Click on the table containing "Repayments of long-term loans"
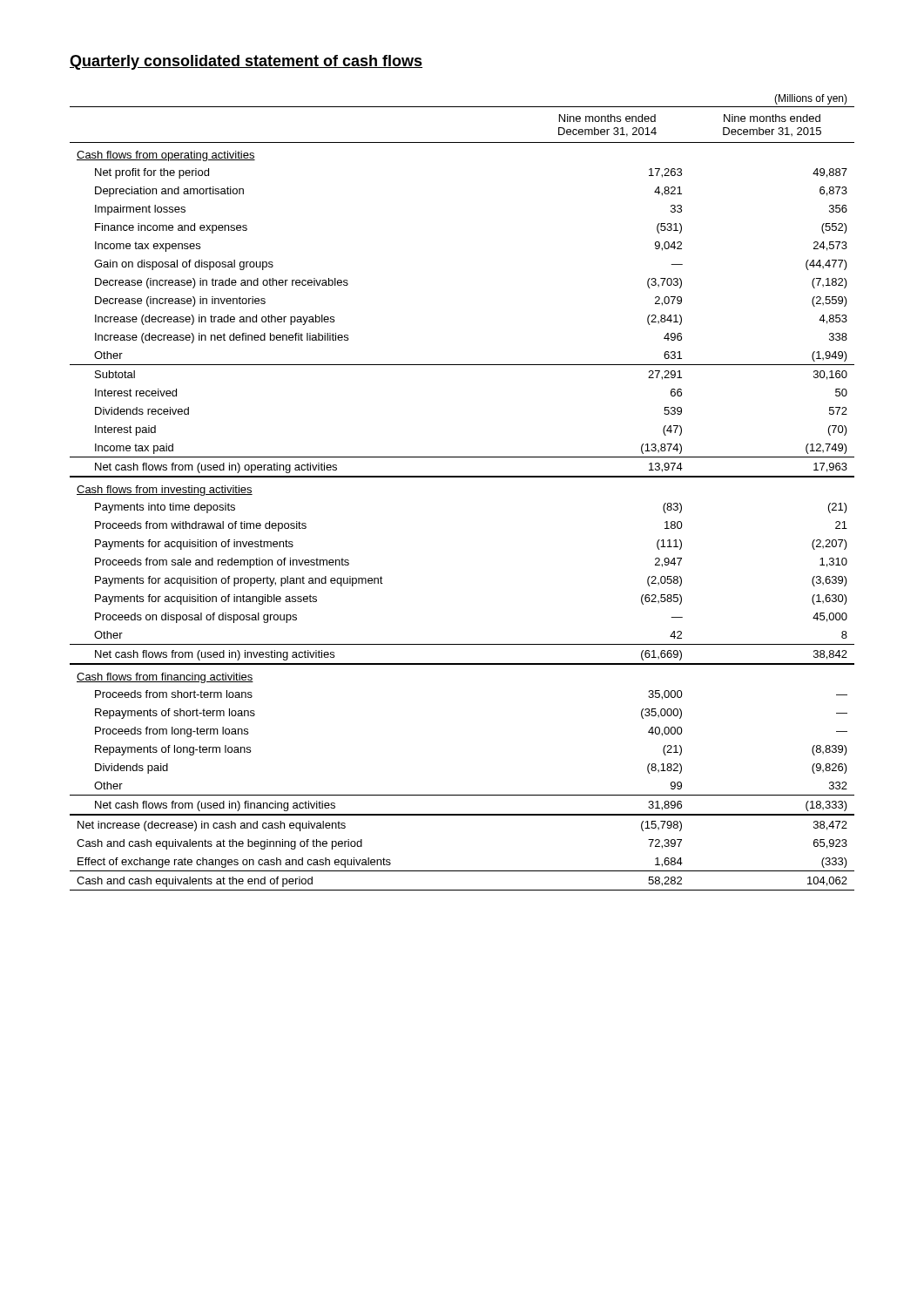This screenshot has height=1307, width=924. click(462, 490)
